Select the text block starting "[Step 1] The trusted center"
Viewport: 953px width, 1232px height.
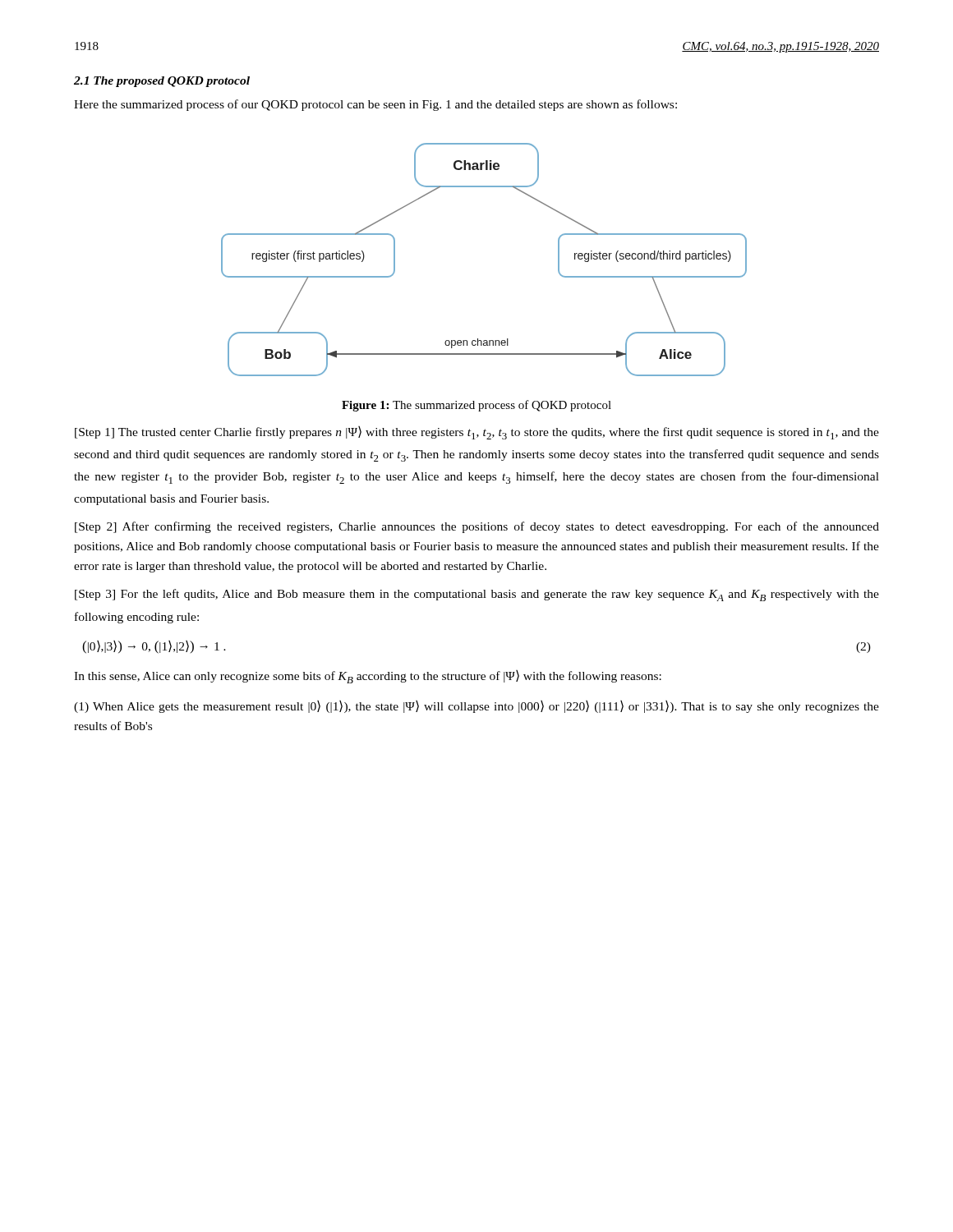click(x=476, y=465)
